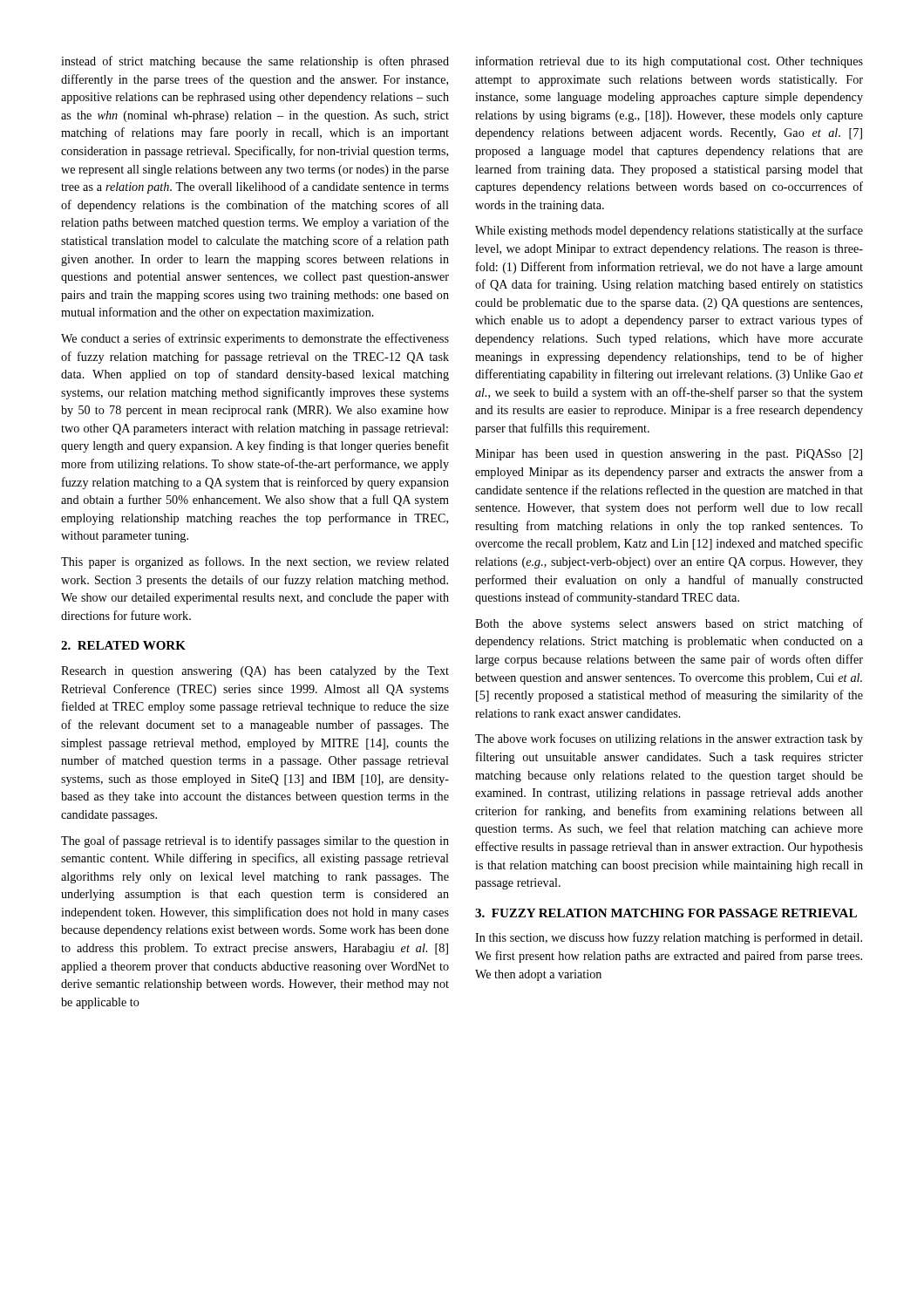The height and width of the screenshot is (1308, 924).
Task: Navigate to the region starting "The above work focuses on utilizing relations in"
Action: (x=669, y=811)
